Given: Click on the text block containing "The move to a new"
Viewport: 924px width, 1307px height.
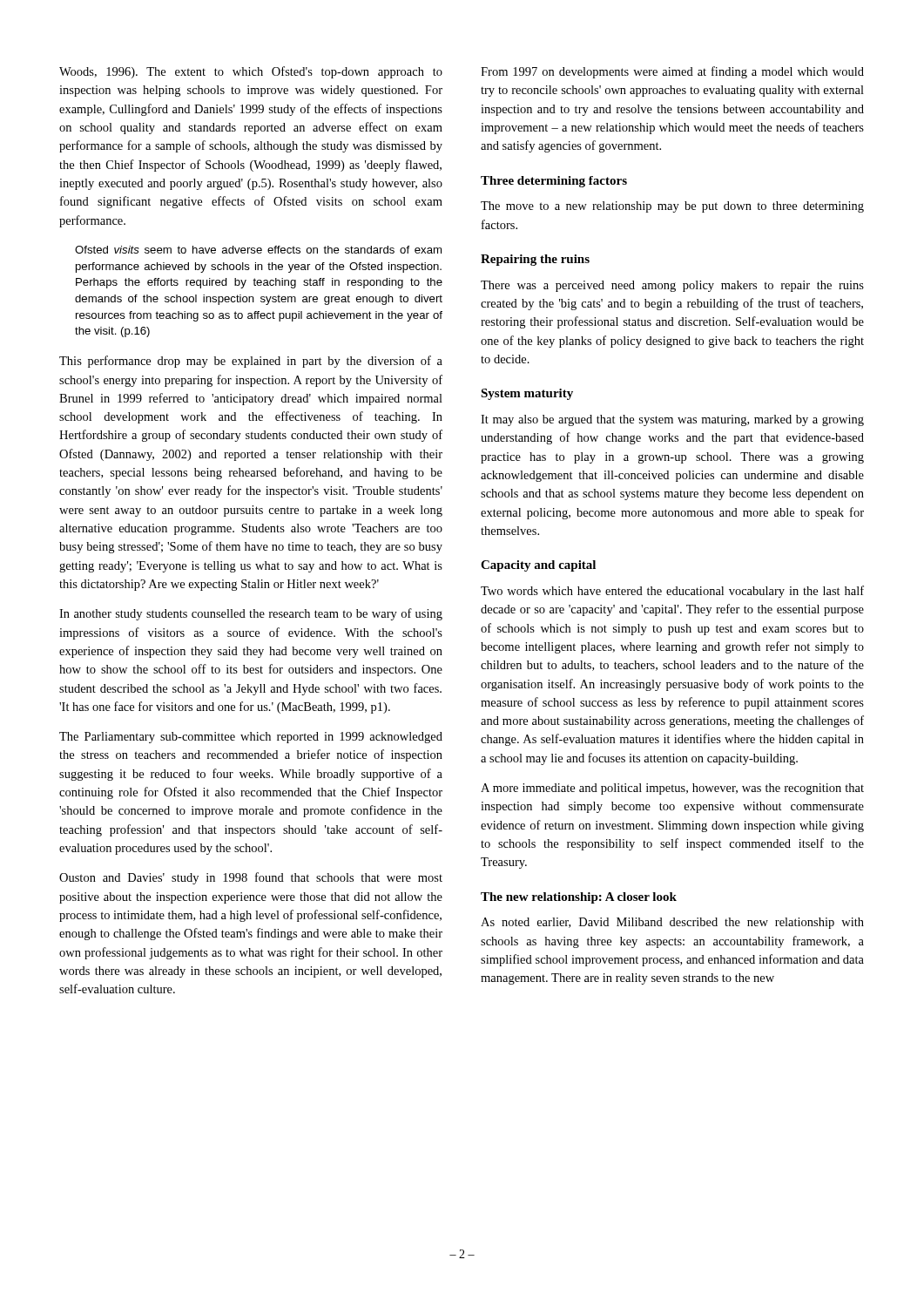Looking at the screenshot, I should 672,215.
